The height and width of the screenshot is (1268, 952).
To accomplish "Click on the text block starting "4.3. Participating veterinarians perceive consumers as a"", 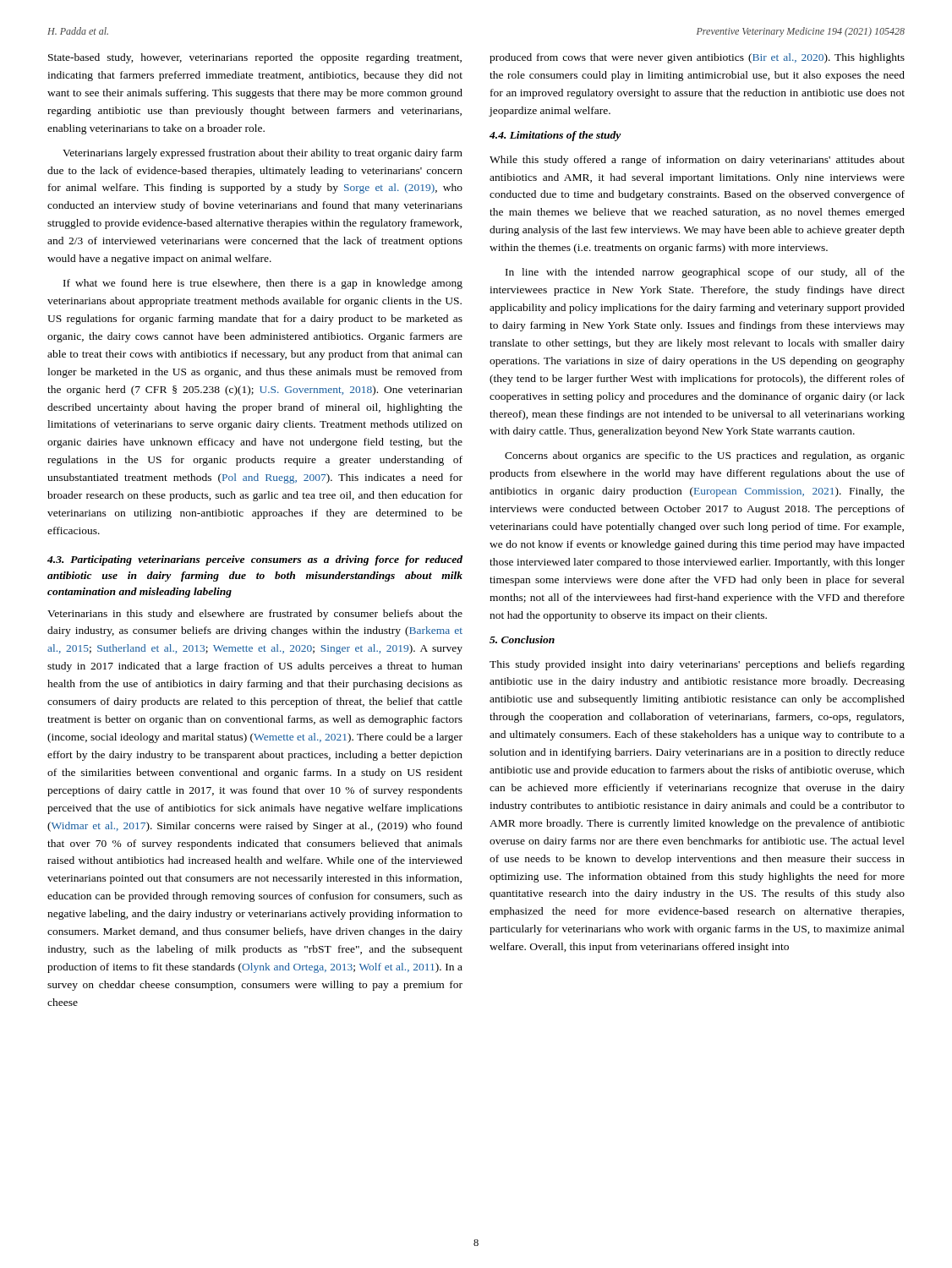I will [x=255, y=576].
